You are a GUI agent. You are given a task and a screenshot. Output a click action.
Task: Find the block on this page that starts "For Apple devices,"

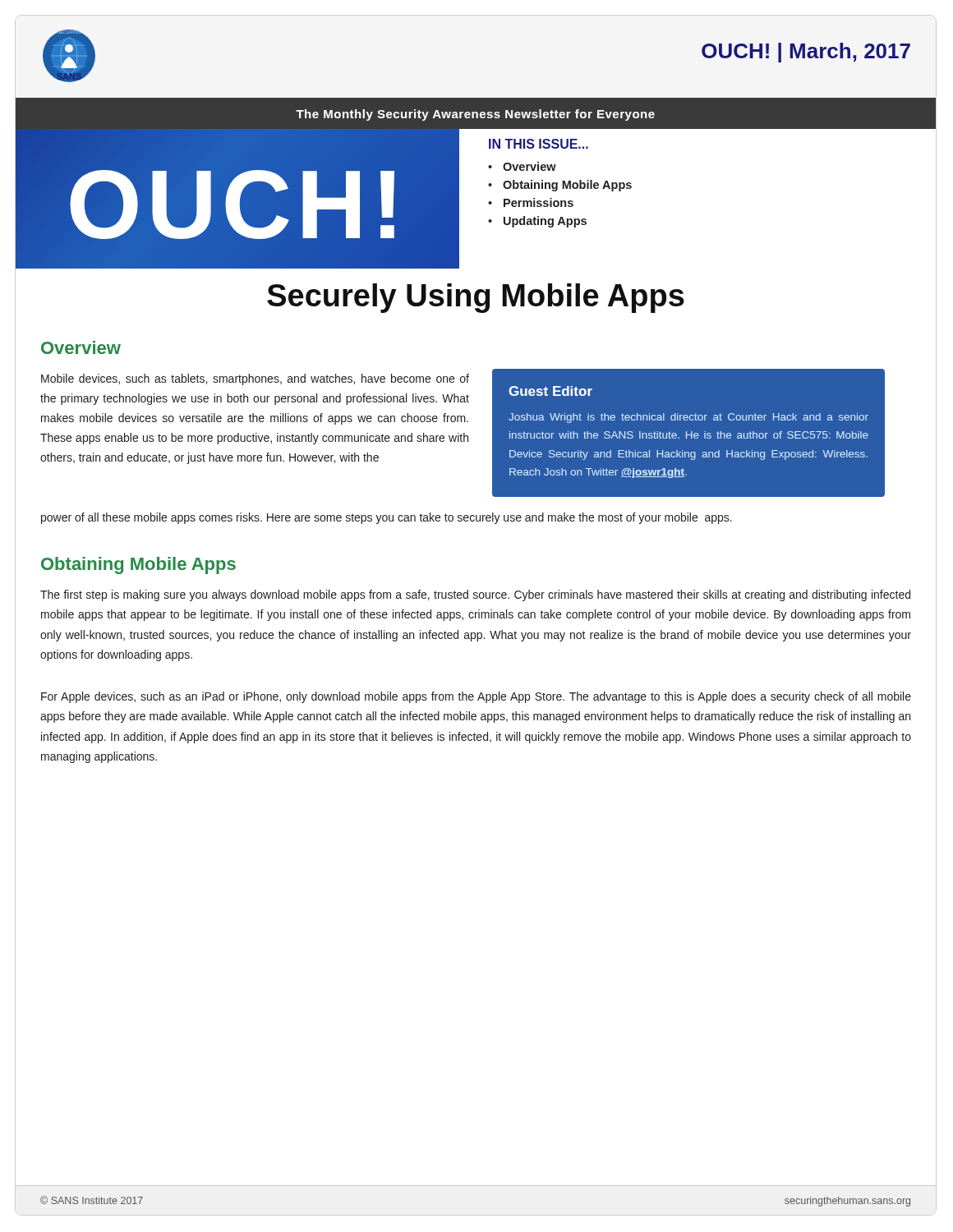click(x=476, y=726)
